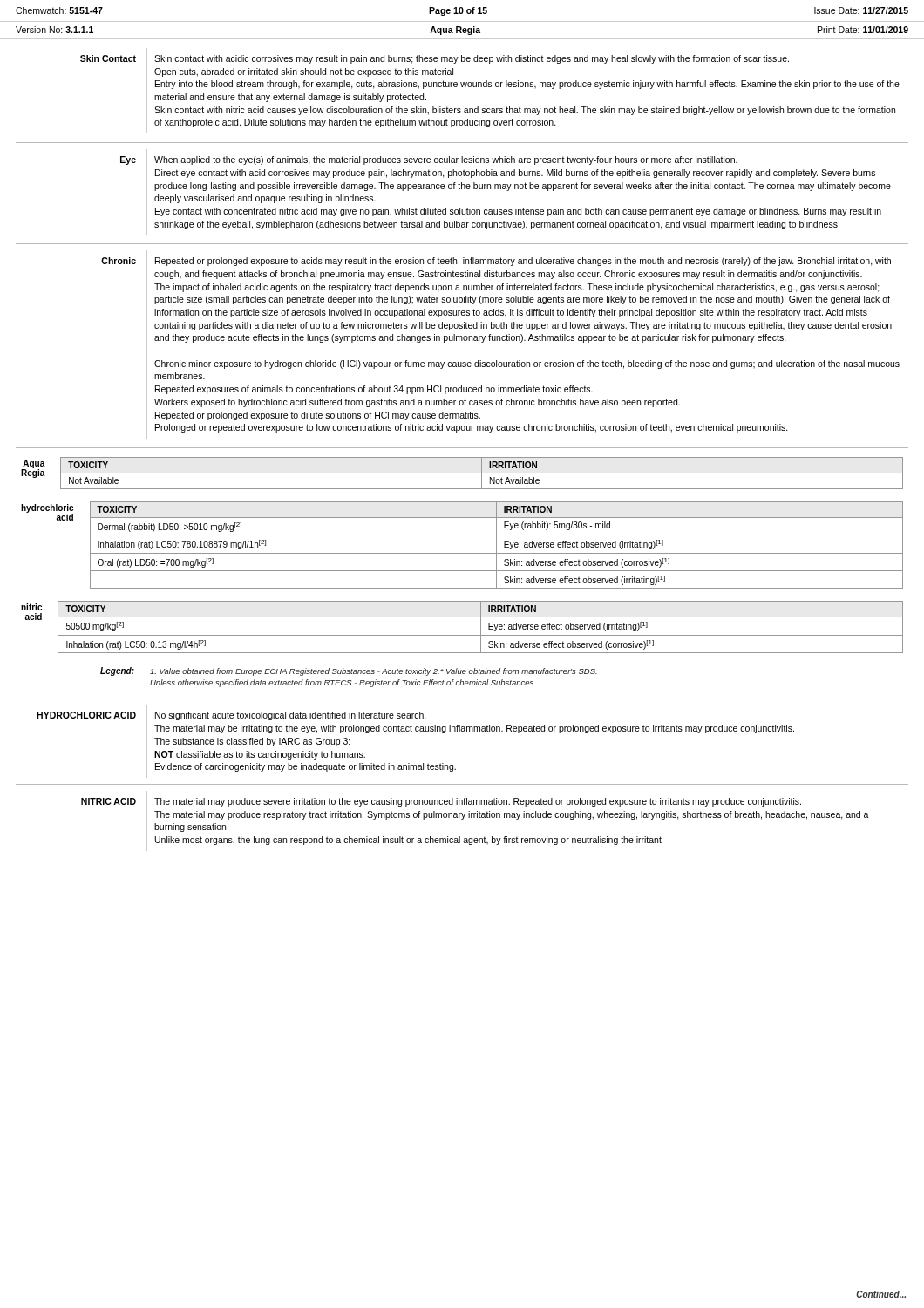Find a footnote
924x1308 pixels.
pyautogui.click(x=374, y=677)
